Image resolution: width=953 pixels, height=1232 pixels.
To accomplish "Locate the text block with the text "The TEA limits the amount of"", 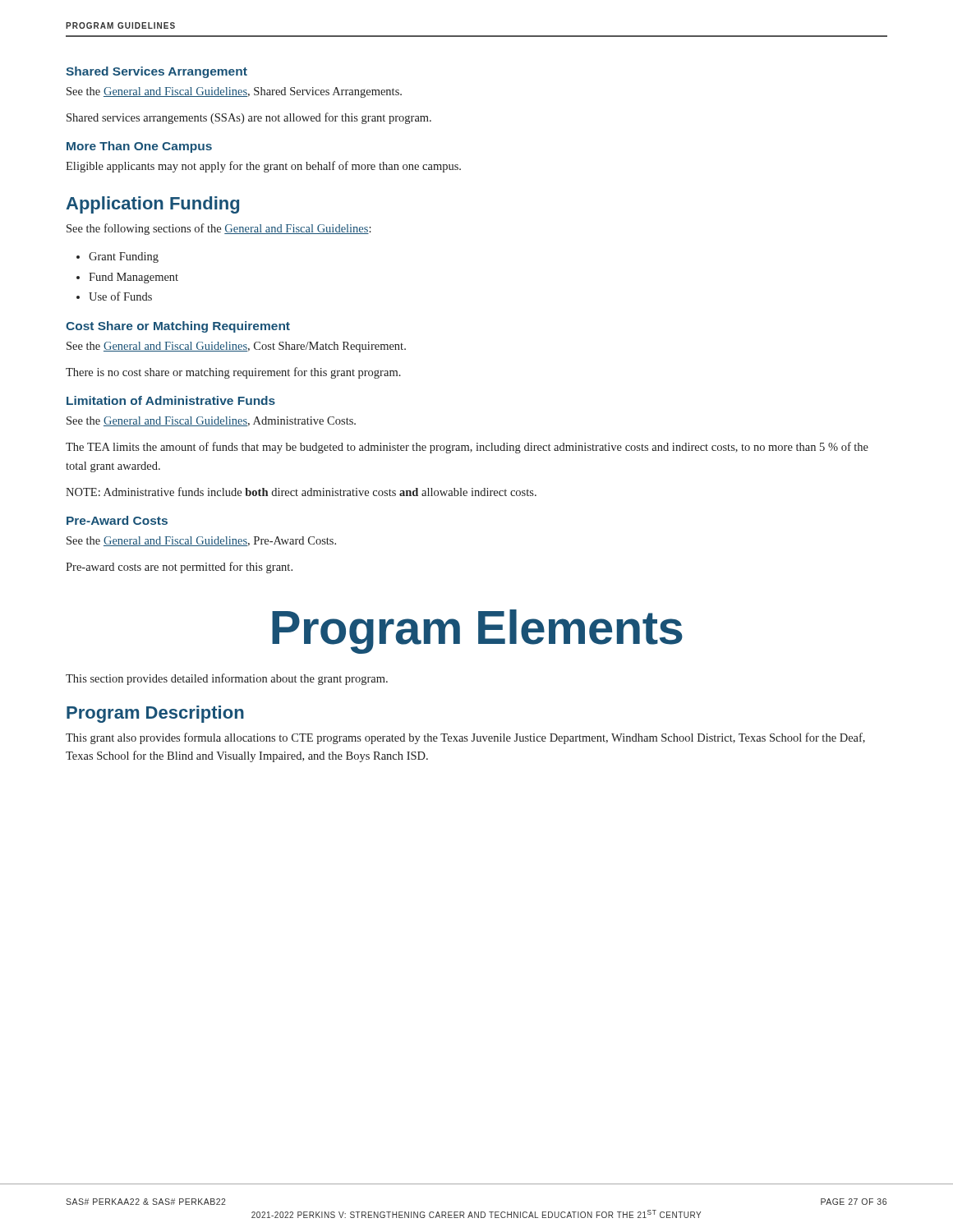I will coord(467,456).
